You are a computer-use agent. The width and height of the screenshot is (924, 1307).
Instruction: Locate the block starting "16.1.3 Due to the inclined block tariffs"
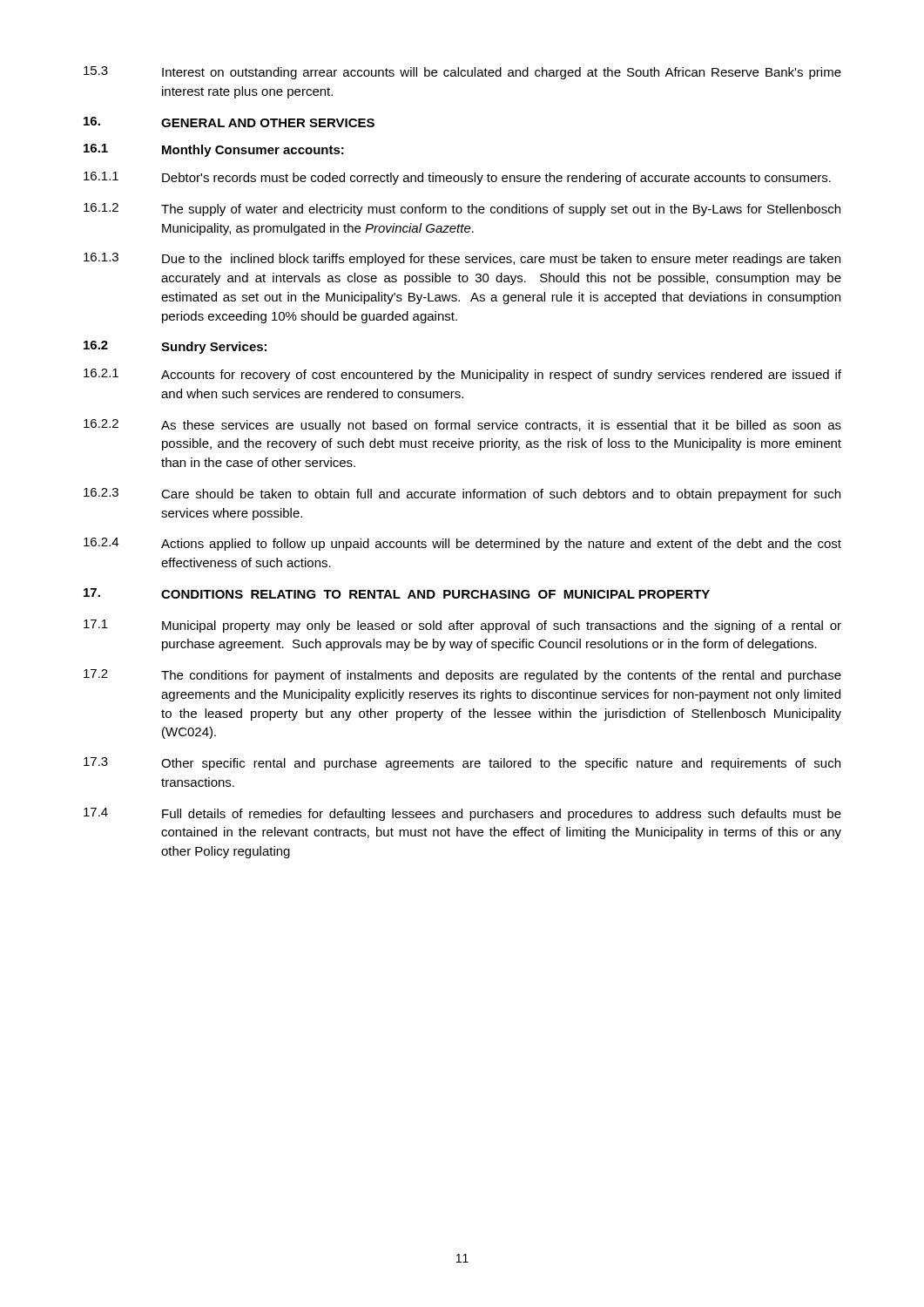click(x=462, y=287)
